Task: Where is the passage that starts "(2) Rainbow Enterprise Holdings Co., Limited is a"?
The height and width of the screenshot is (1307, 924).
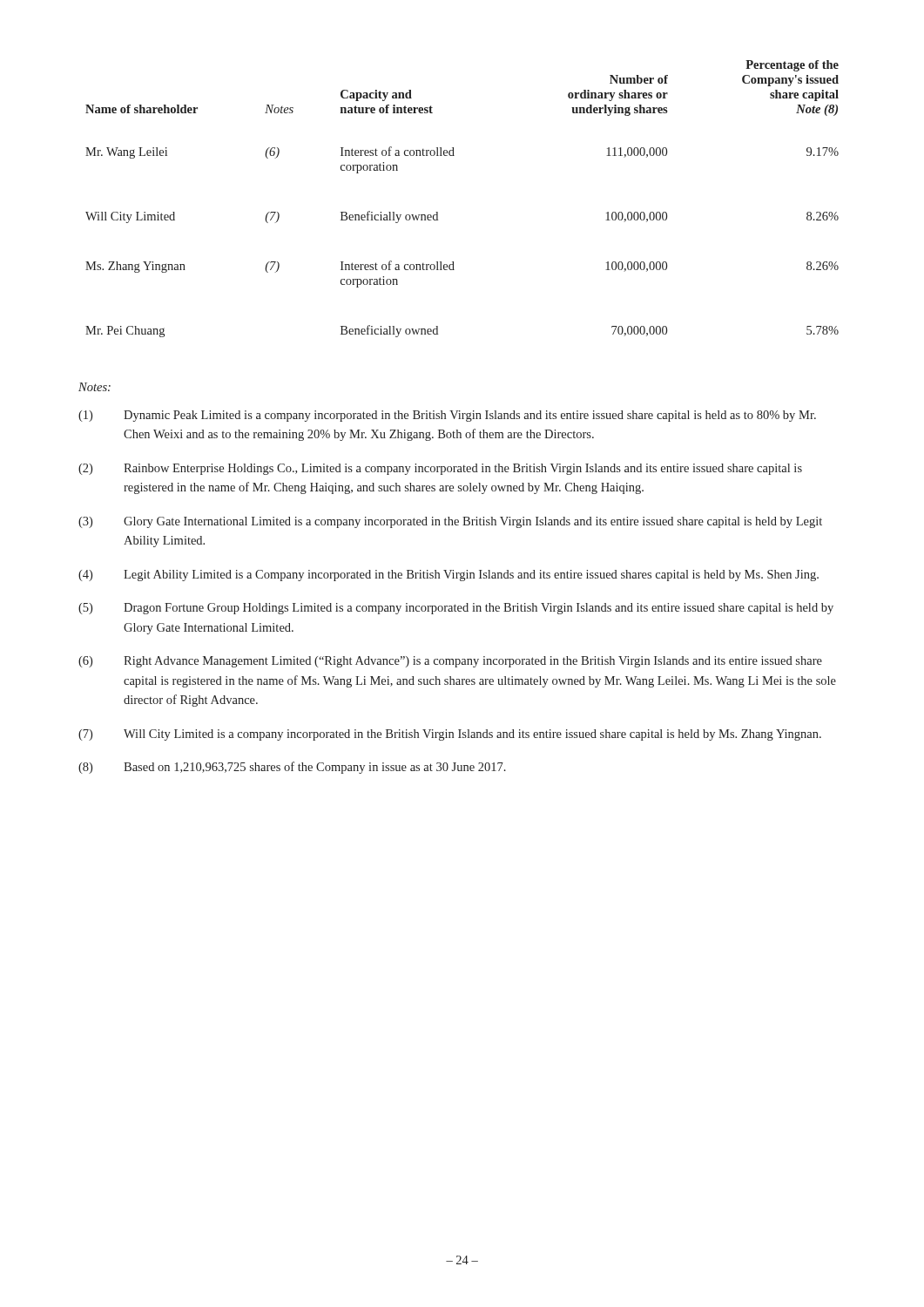Action: pyautogui.click(x=462, y=478)
